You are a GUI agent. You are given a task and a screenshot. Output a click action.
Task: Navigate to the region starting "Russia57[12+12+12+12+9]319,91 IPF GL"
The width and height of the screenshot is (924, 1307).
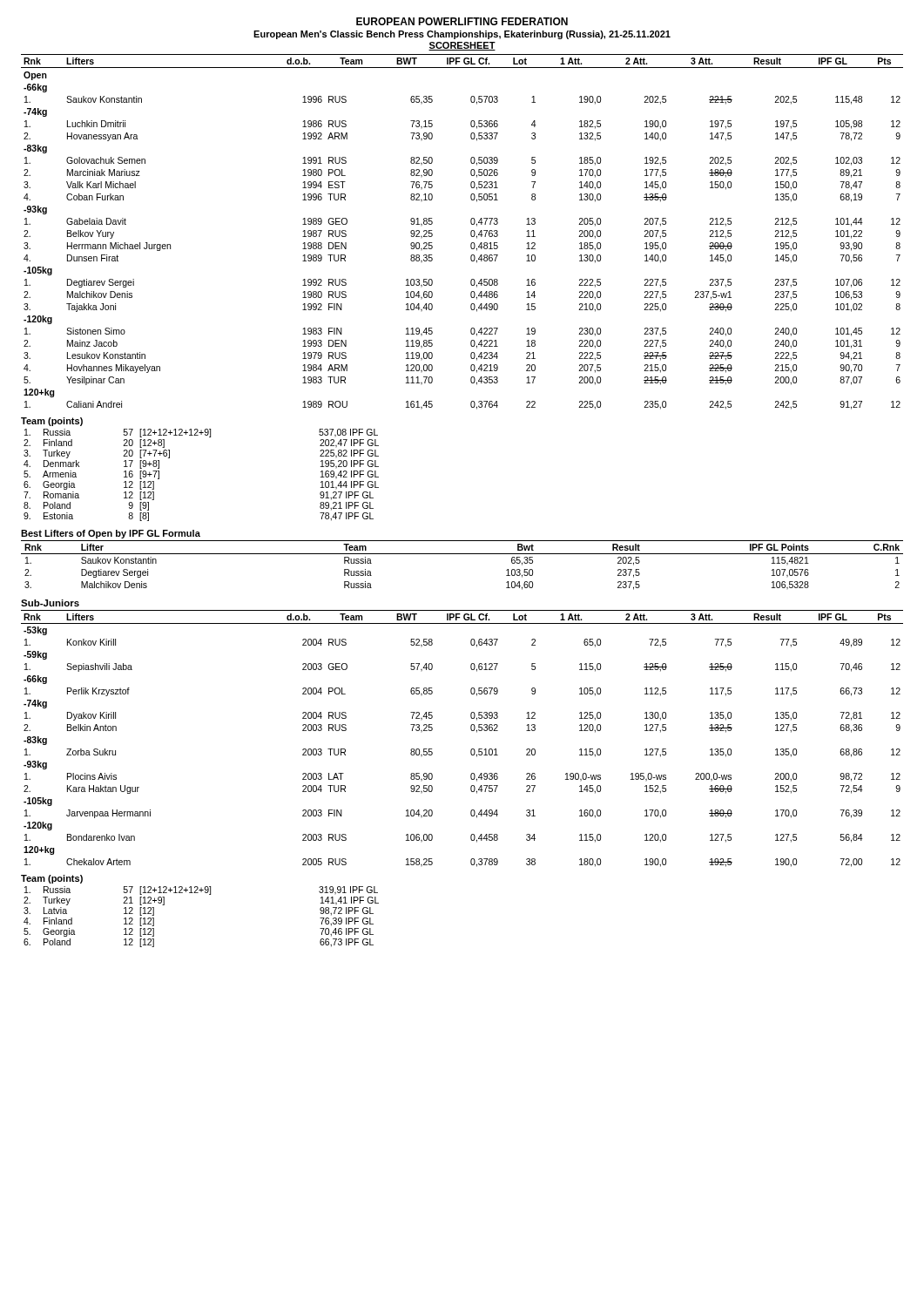[x=201, y=890]
